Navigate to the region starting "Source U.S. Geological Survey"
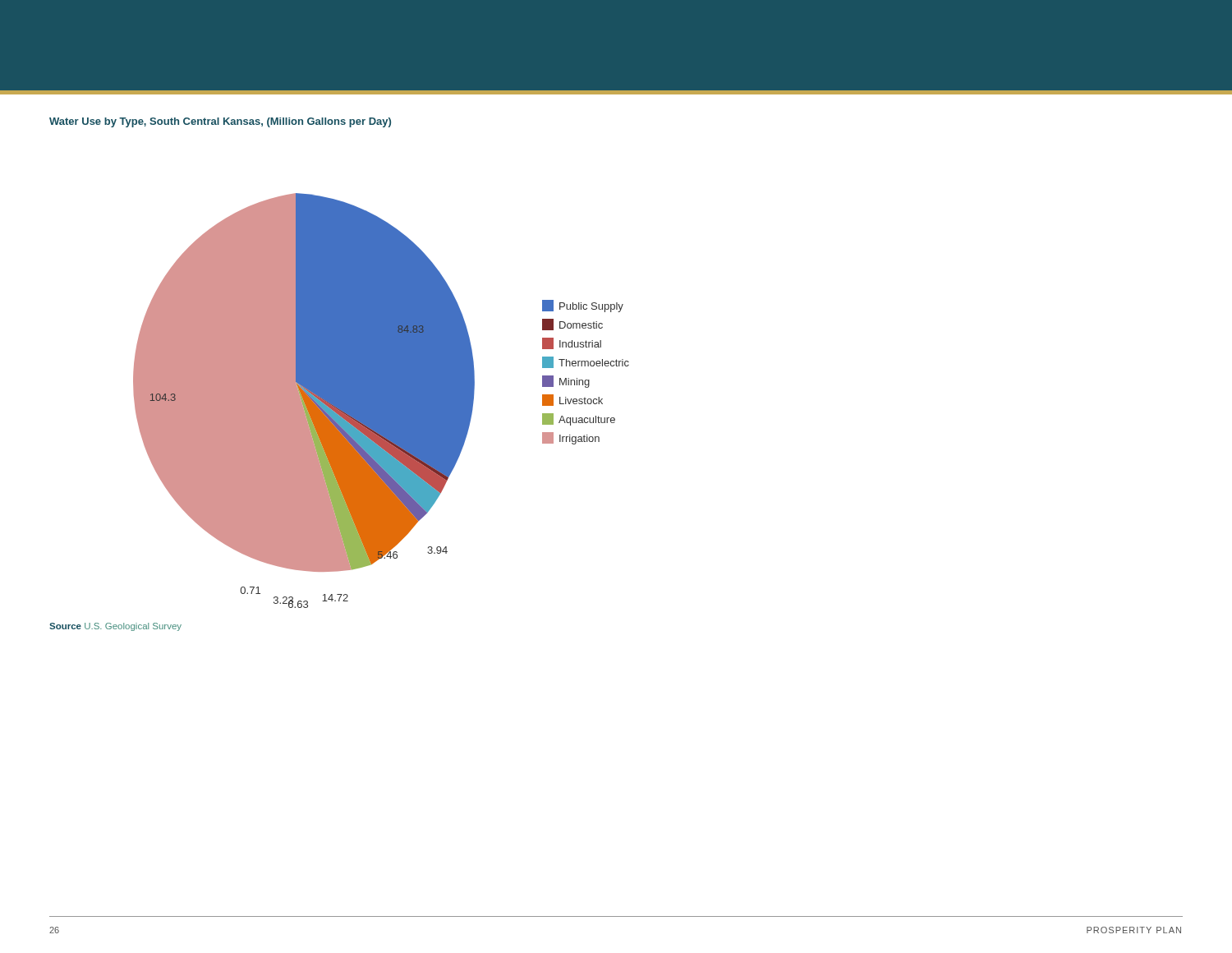 (x=115, y=626)
